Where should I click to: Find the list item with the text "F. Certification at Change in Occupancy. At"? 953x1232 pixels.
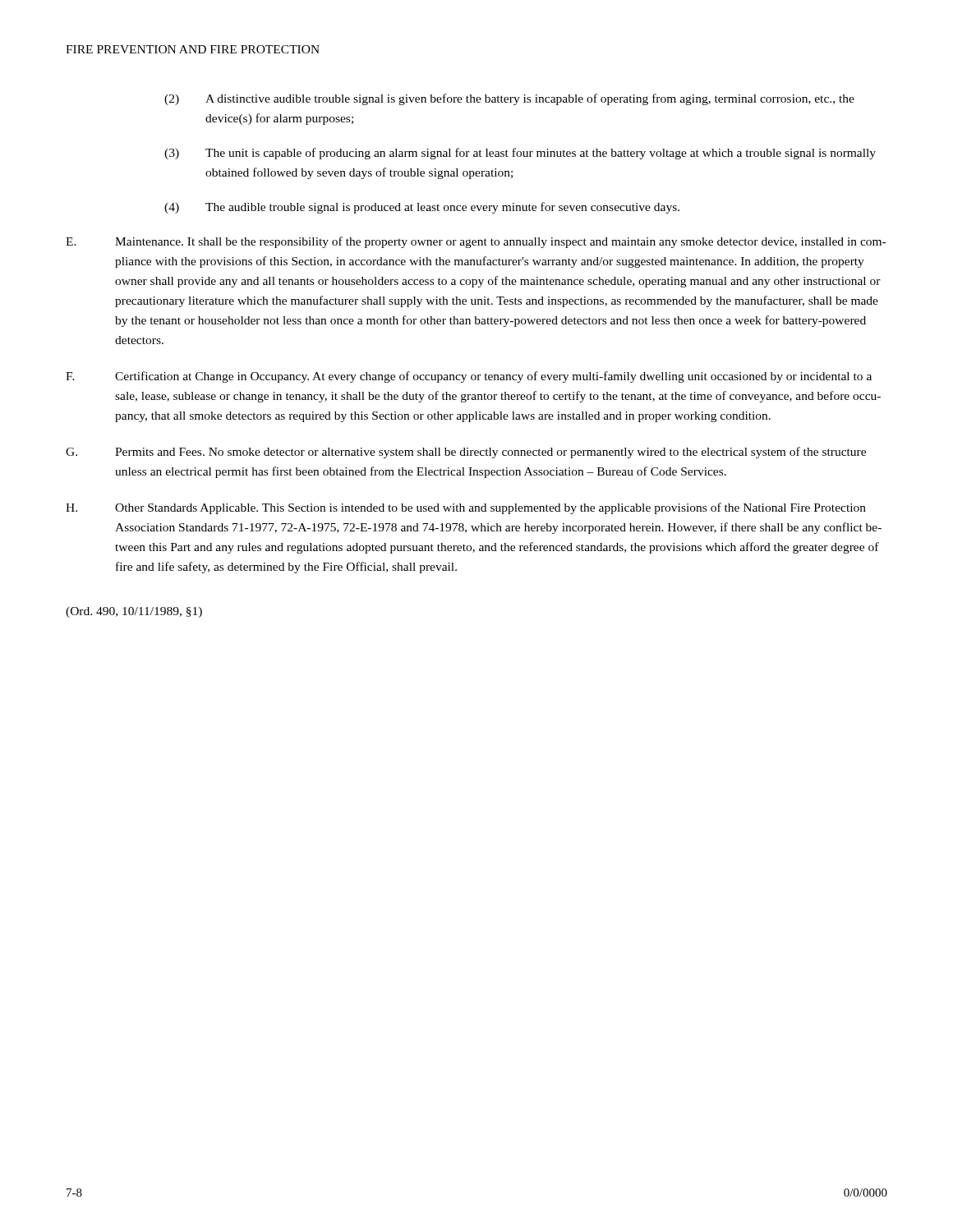(x=476, y=396)
